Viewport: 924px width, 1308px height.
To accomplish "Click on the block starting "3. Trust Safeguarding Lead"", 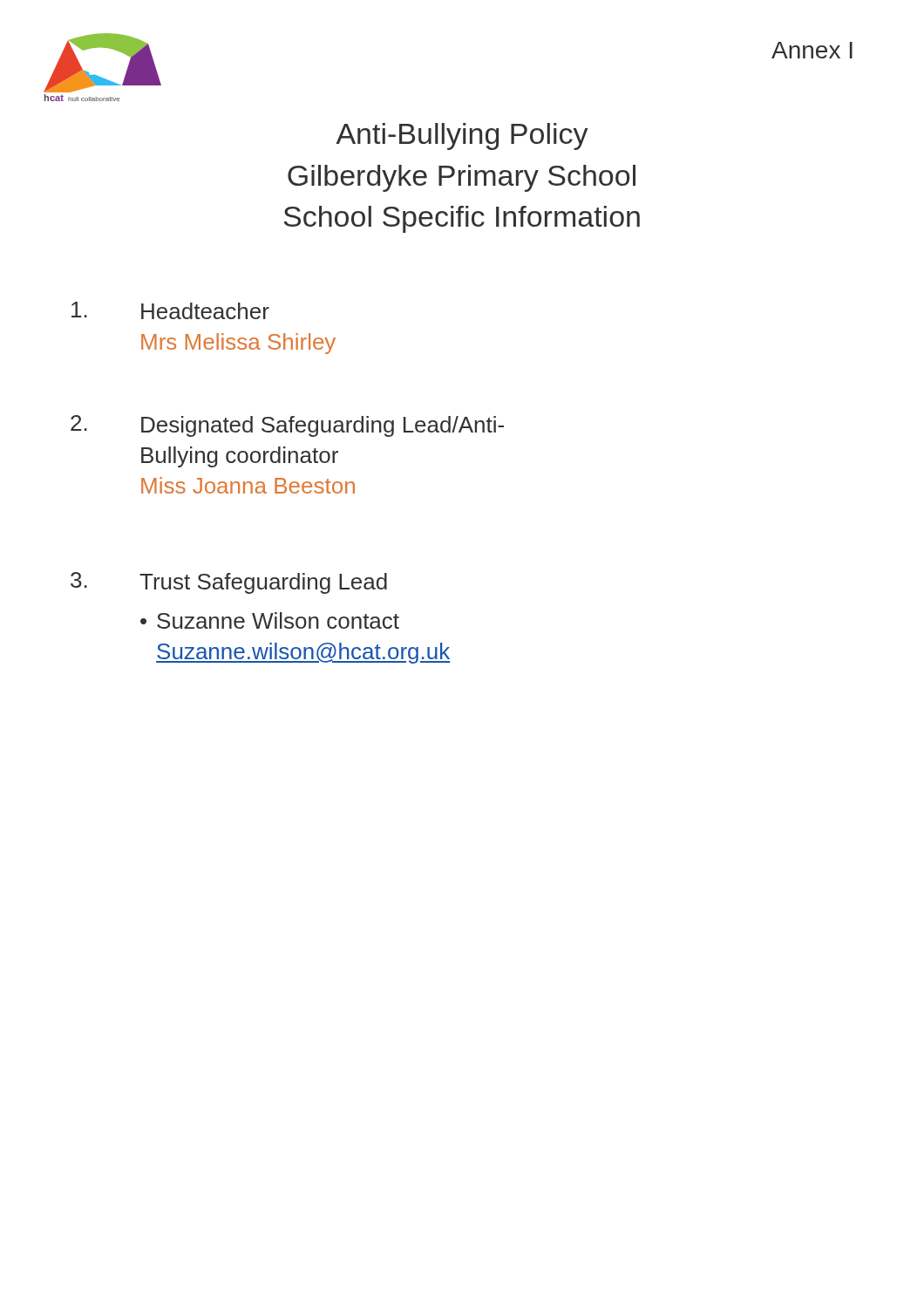I will click(229, 583).
